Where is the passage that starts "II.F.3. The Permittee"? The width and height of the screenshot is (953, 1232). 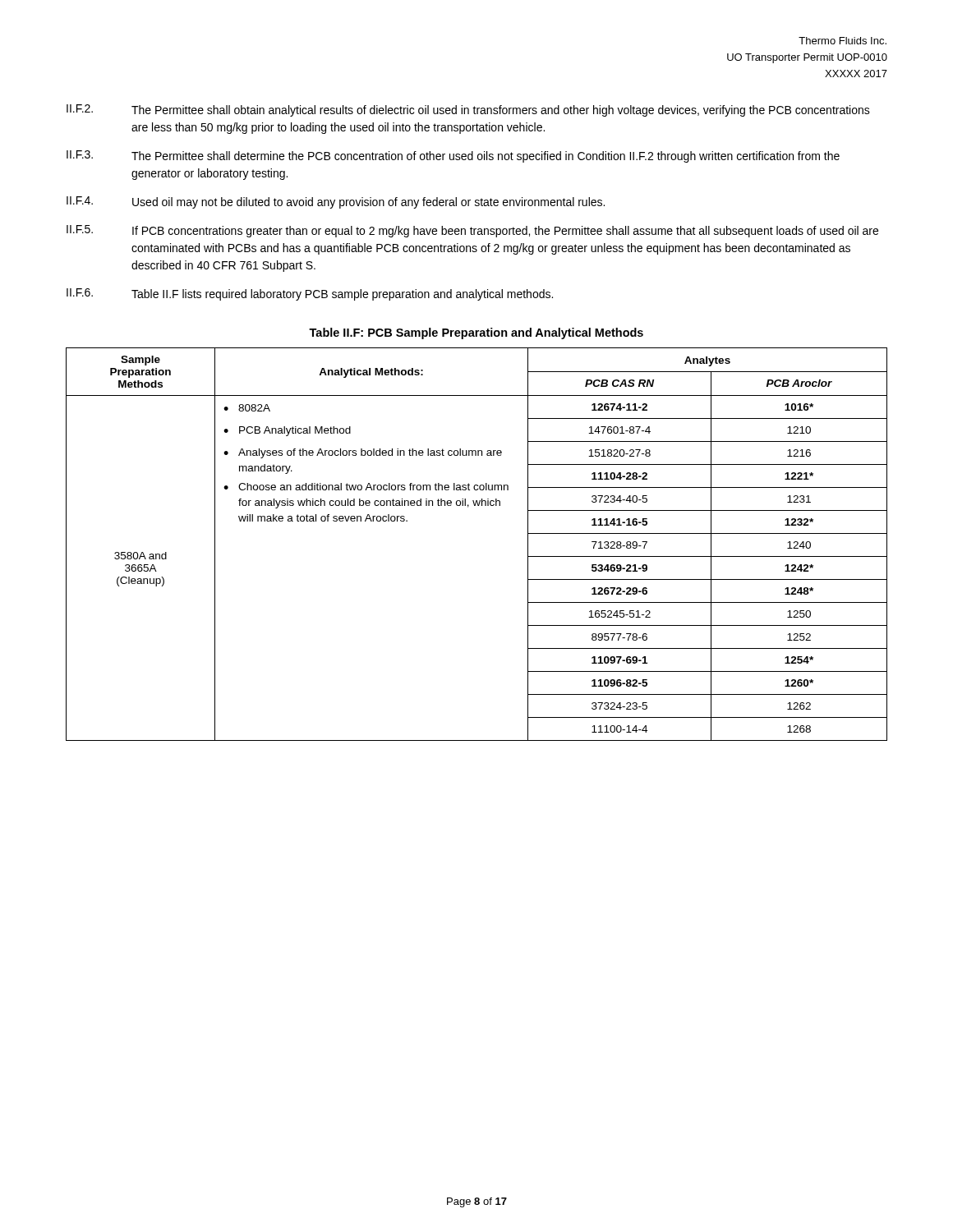pos(476,165)
